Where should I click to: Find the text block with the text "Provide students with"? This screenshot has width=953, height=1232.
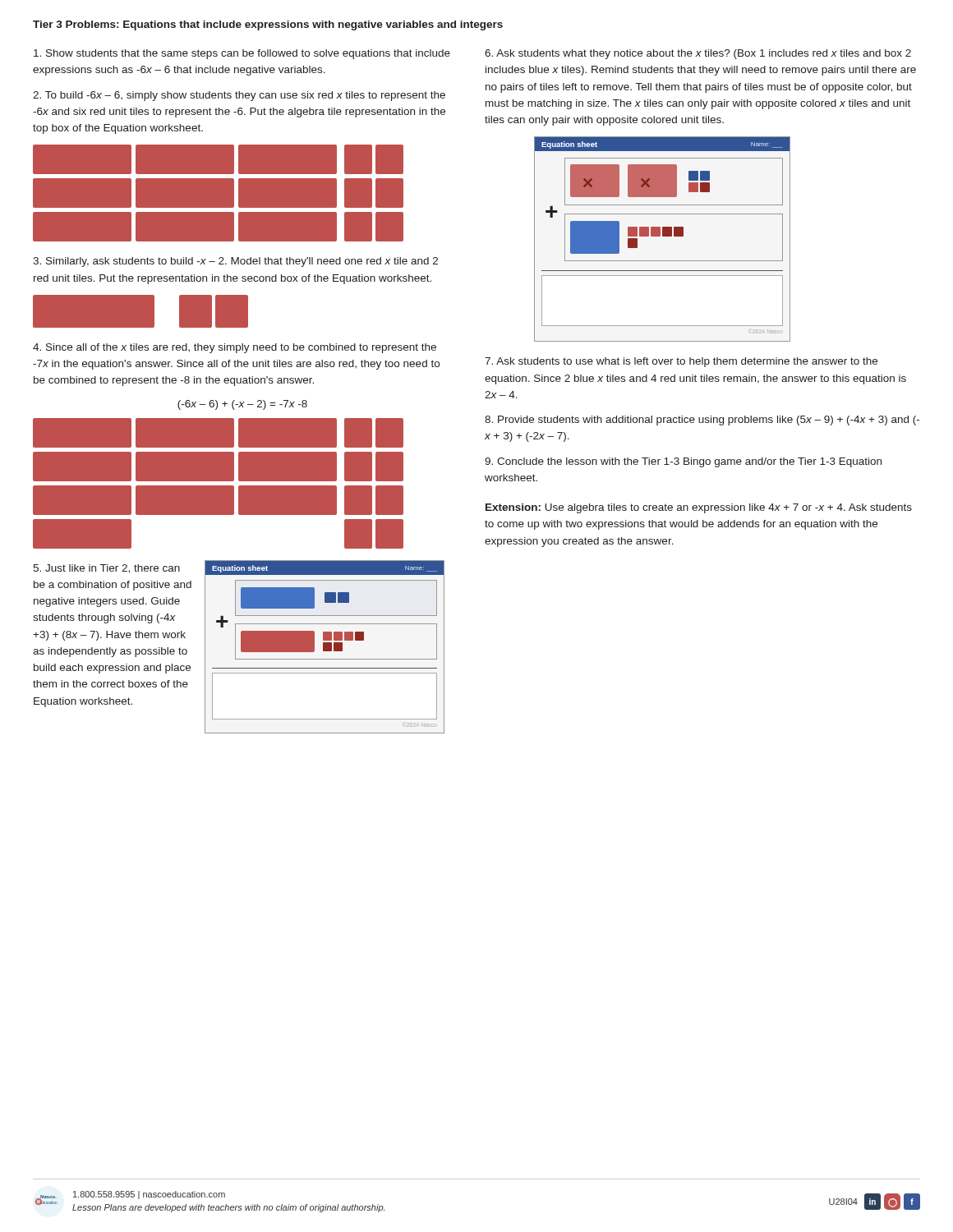[702, 428]
